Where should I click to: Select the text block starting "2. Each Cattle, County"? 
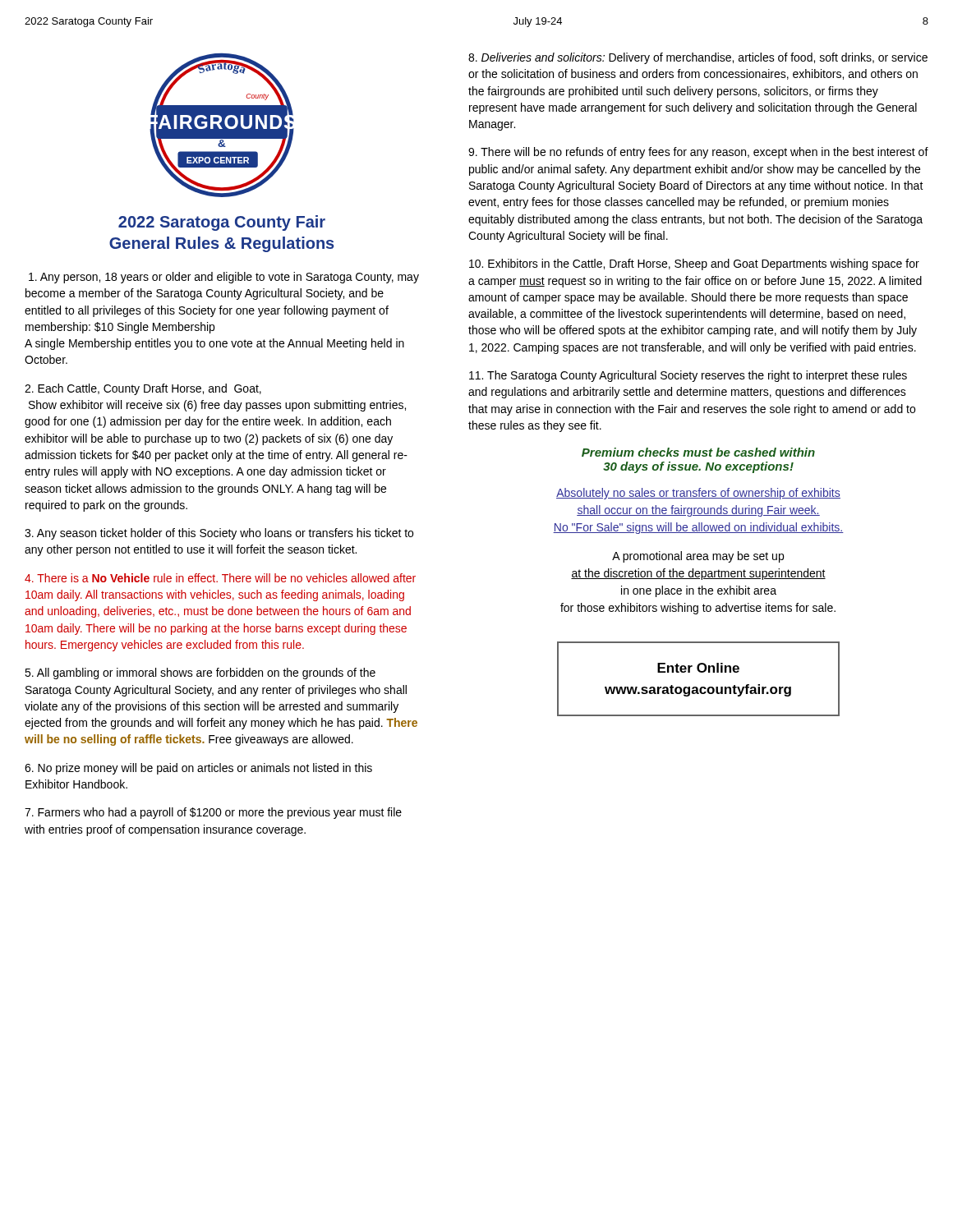tap(216, 447)
